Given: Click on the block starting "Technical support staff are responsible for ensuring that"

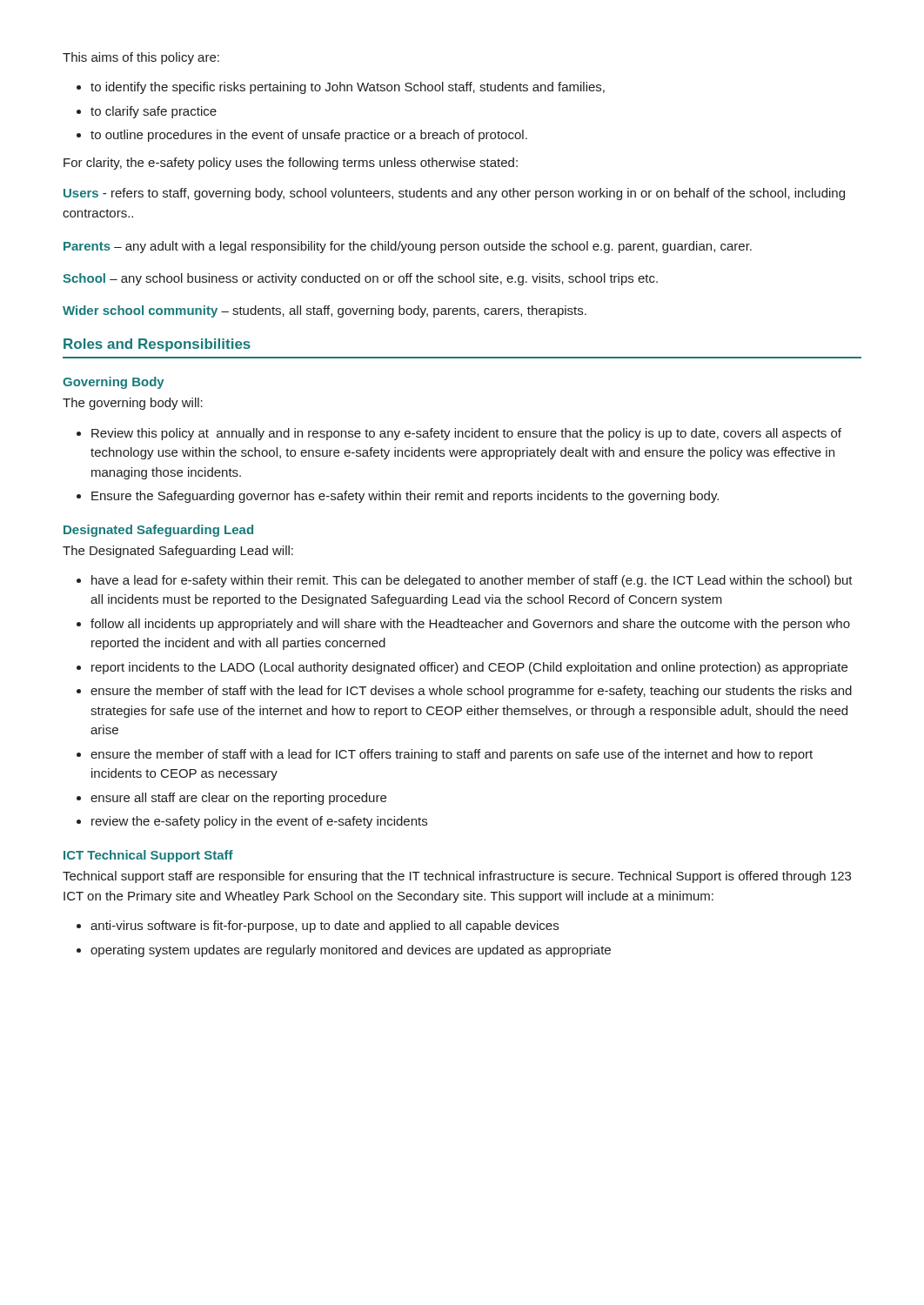Looking at the screenshot, I should 462,886.
